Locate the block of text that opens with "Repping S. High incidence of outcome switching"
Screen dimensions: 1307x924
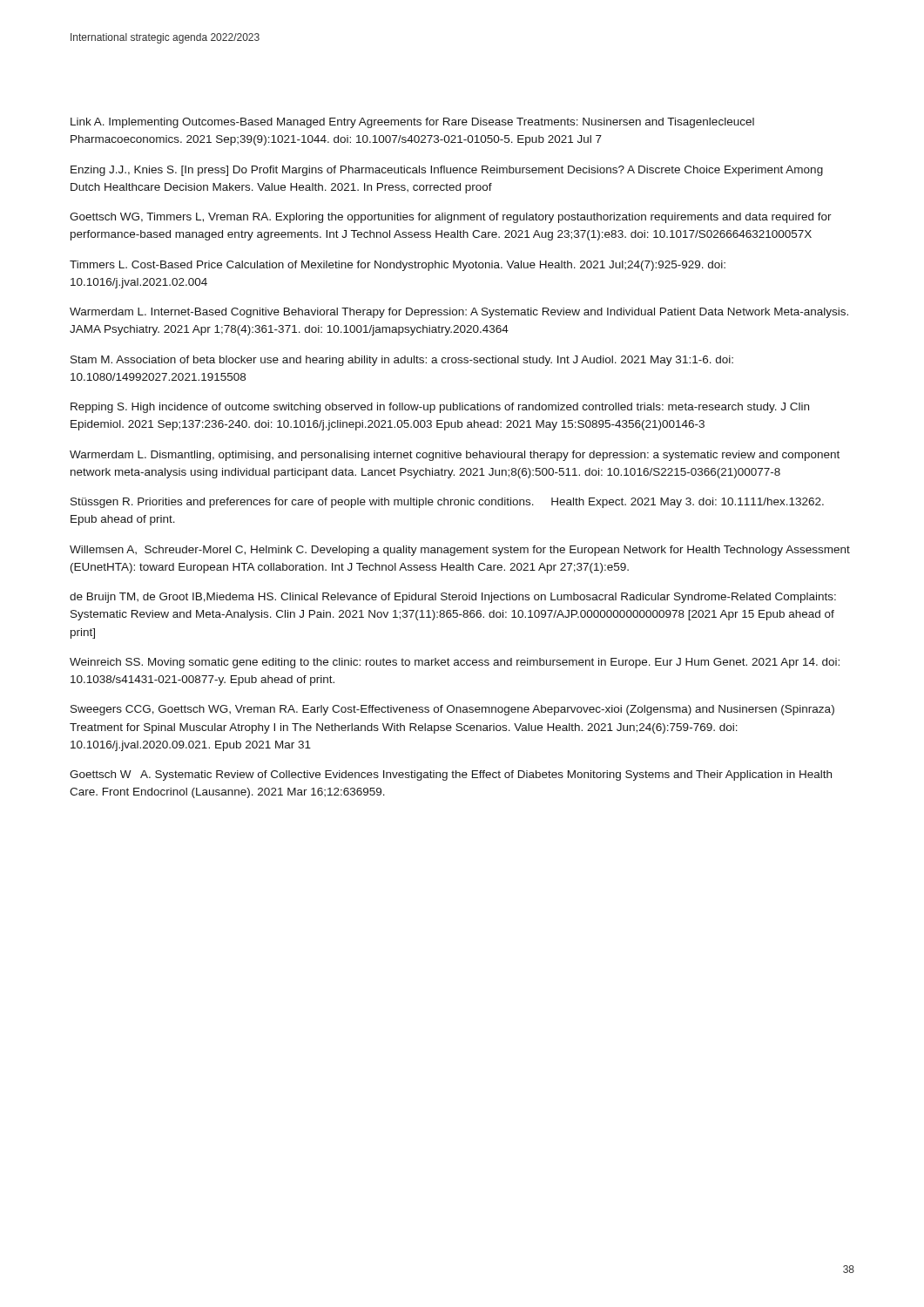point(440,415)
